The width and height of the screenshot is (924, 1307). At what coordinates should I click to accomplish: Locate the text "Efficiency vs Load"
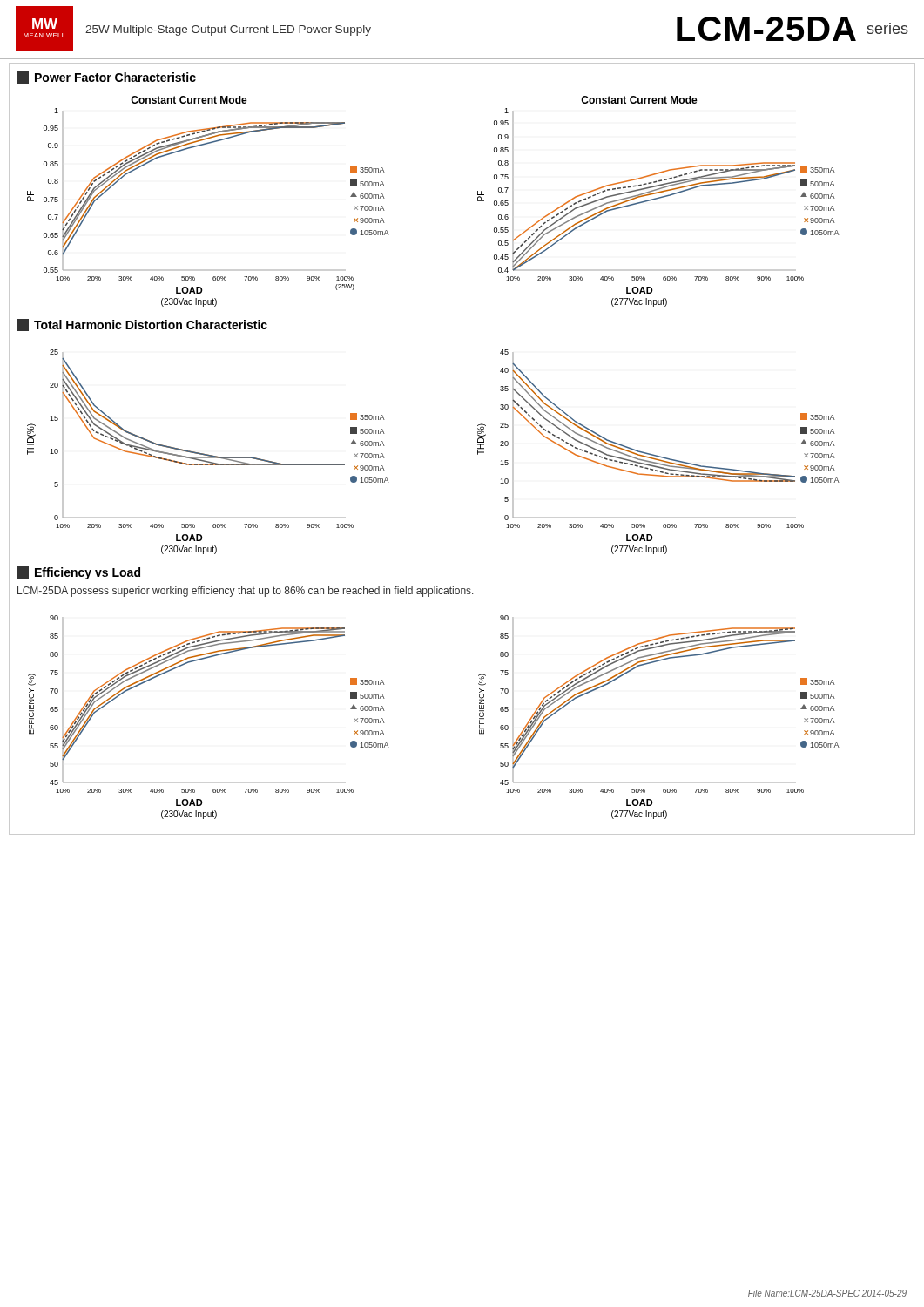click(x=79, y=572)
